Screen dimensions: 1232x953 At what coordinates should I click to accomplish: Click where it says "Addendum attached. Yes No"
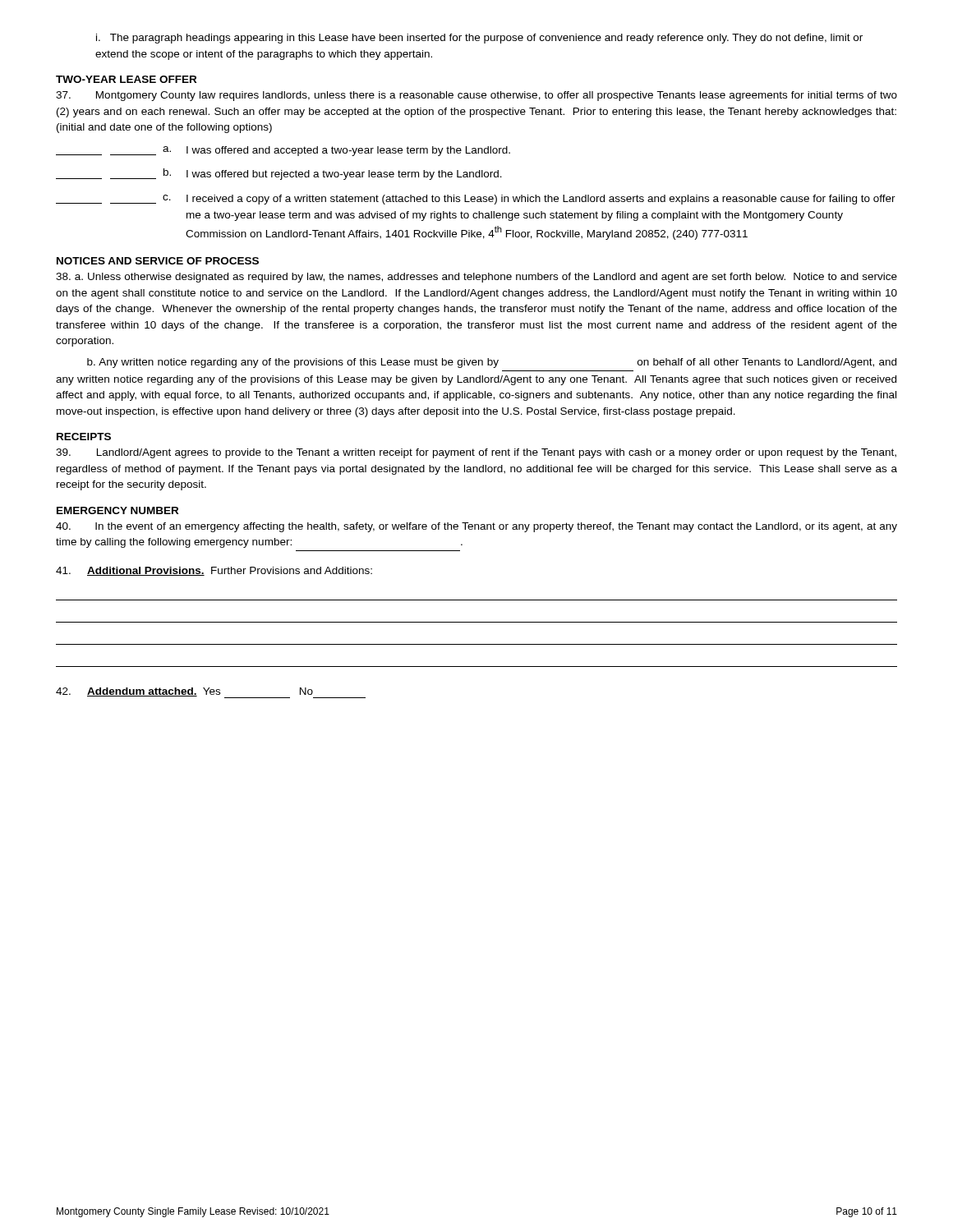[211, 692]
